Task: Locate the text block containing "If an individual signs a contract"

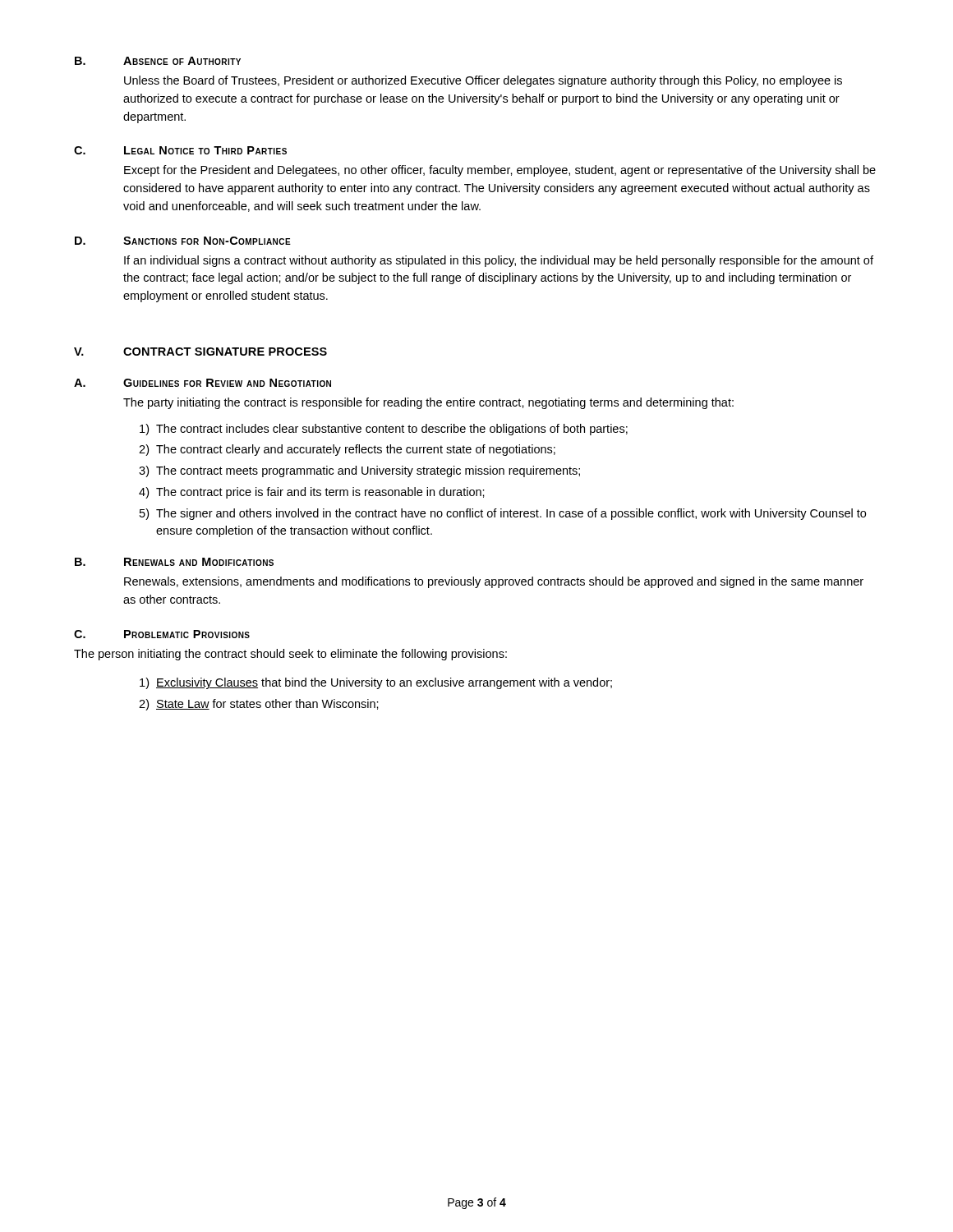Action: pyautogui.click(x=498, y=278)
